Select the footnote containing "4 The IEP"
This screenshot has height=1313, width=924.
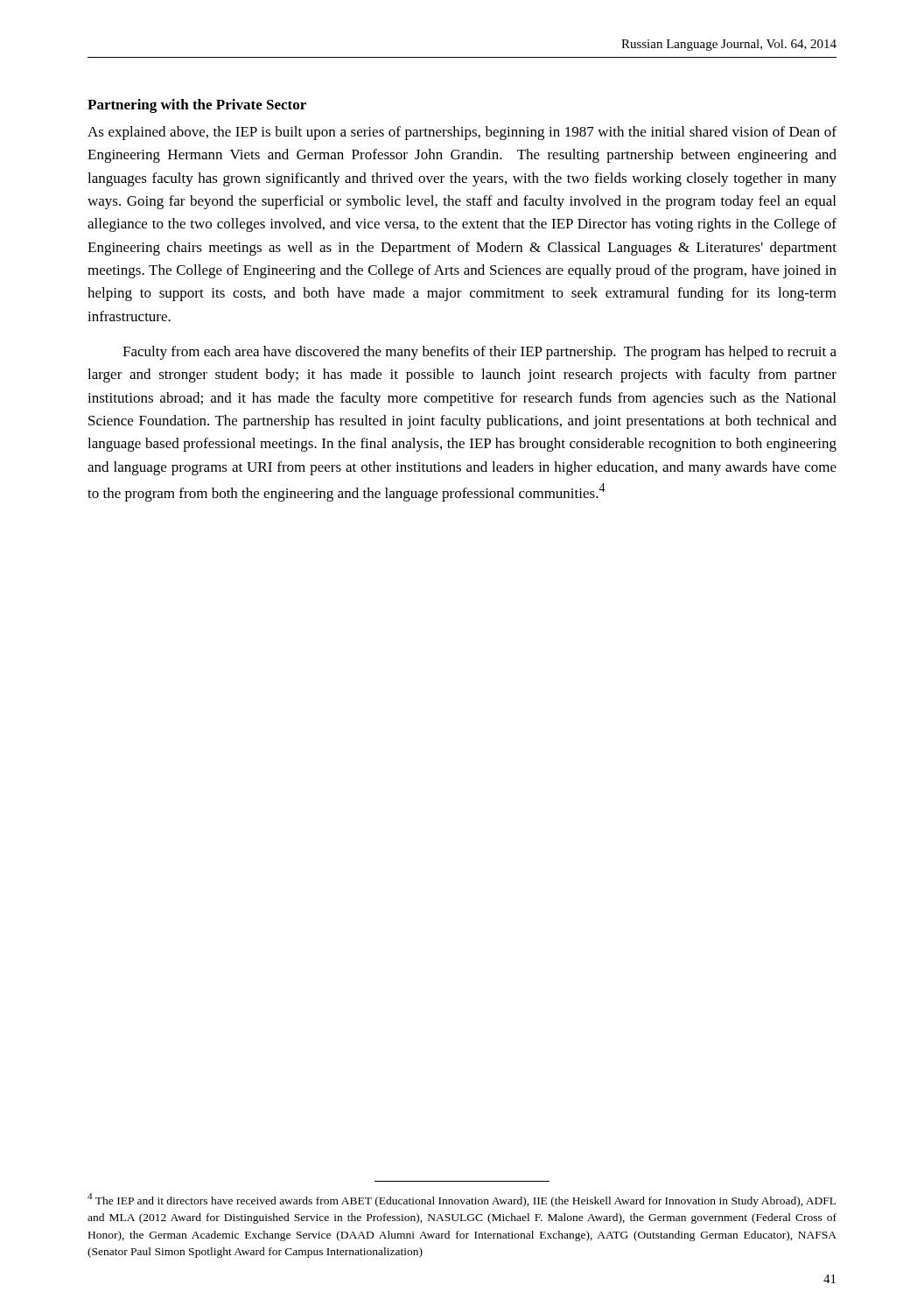pos(462,1224)
